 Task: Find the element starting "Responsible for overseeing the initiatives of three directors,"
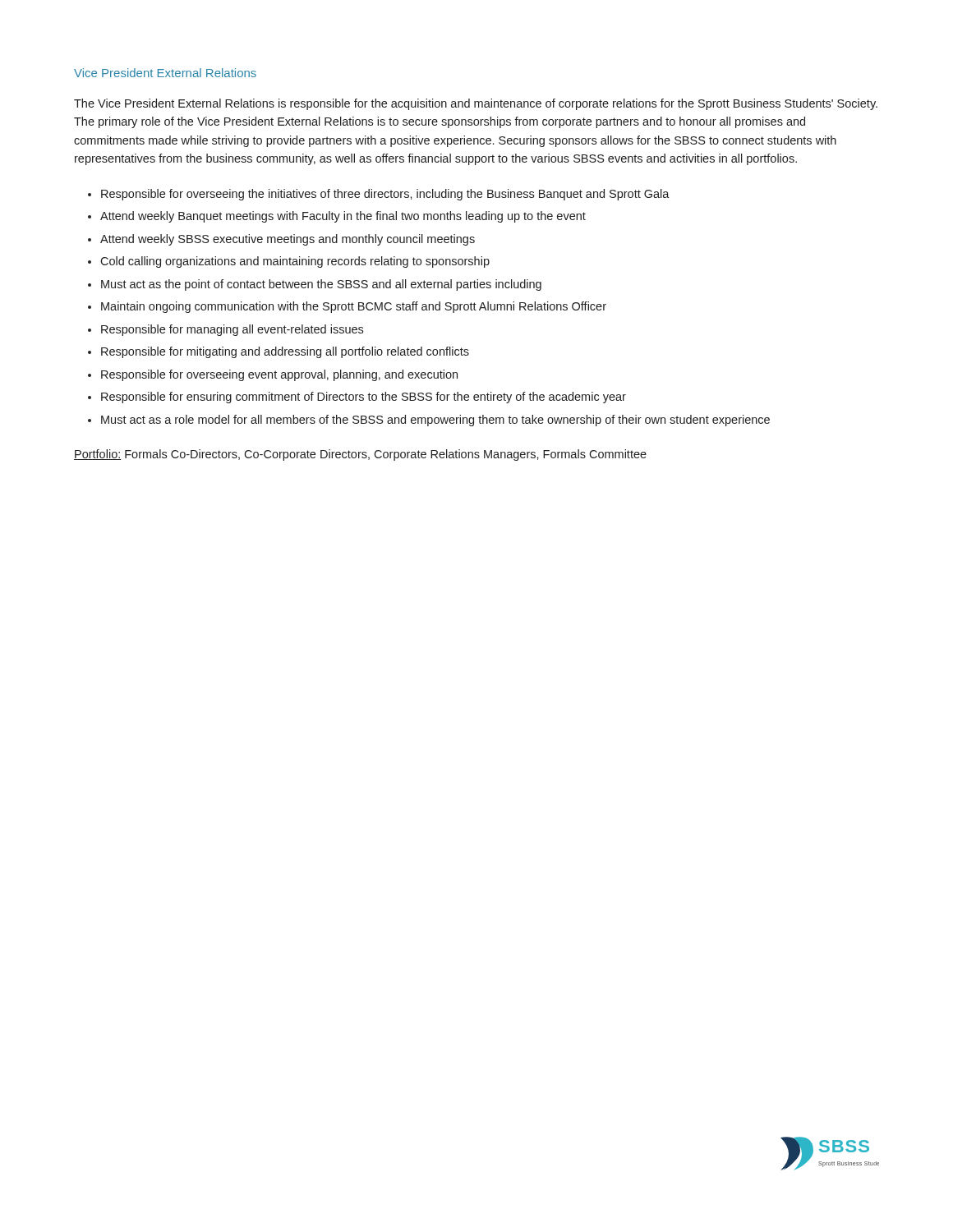click(x=385, y=194)
